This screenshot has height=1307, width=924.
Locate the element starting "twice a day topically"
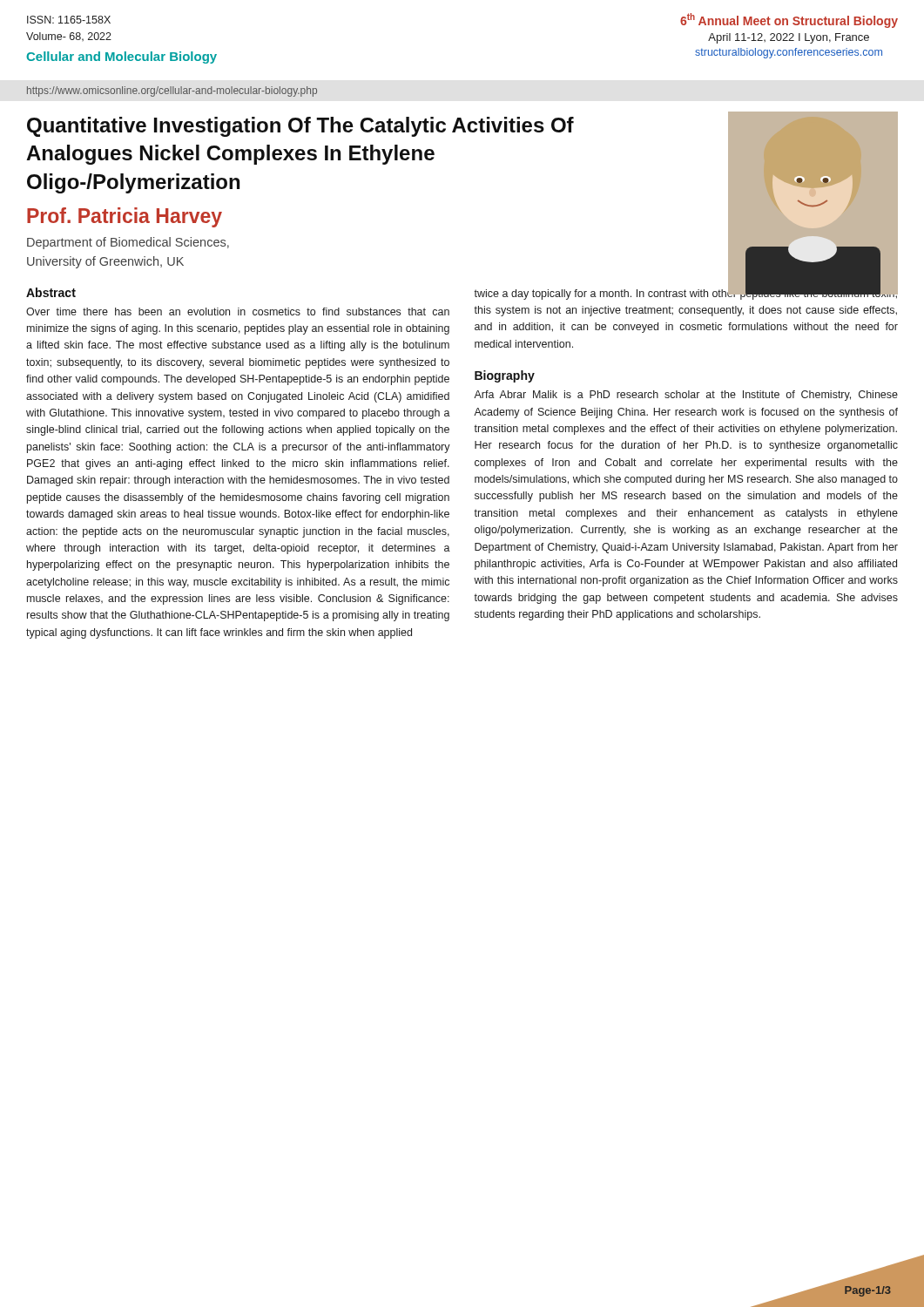686,319
